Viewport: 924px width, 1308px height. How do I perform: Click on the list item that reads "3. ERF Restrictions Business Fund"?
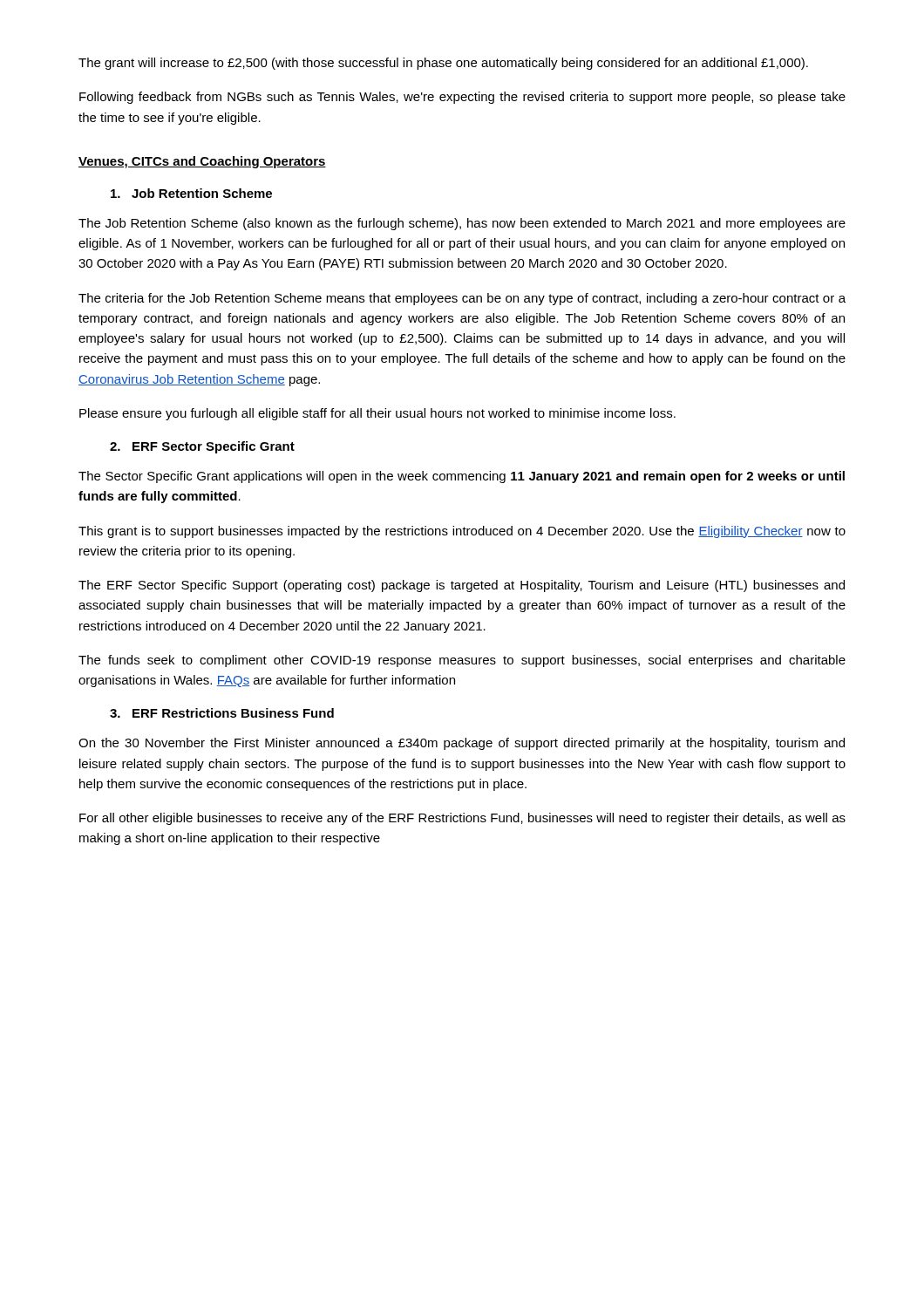(222, 713)
